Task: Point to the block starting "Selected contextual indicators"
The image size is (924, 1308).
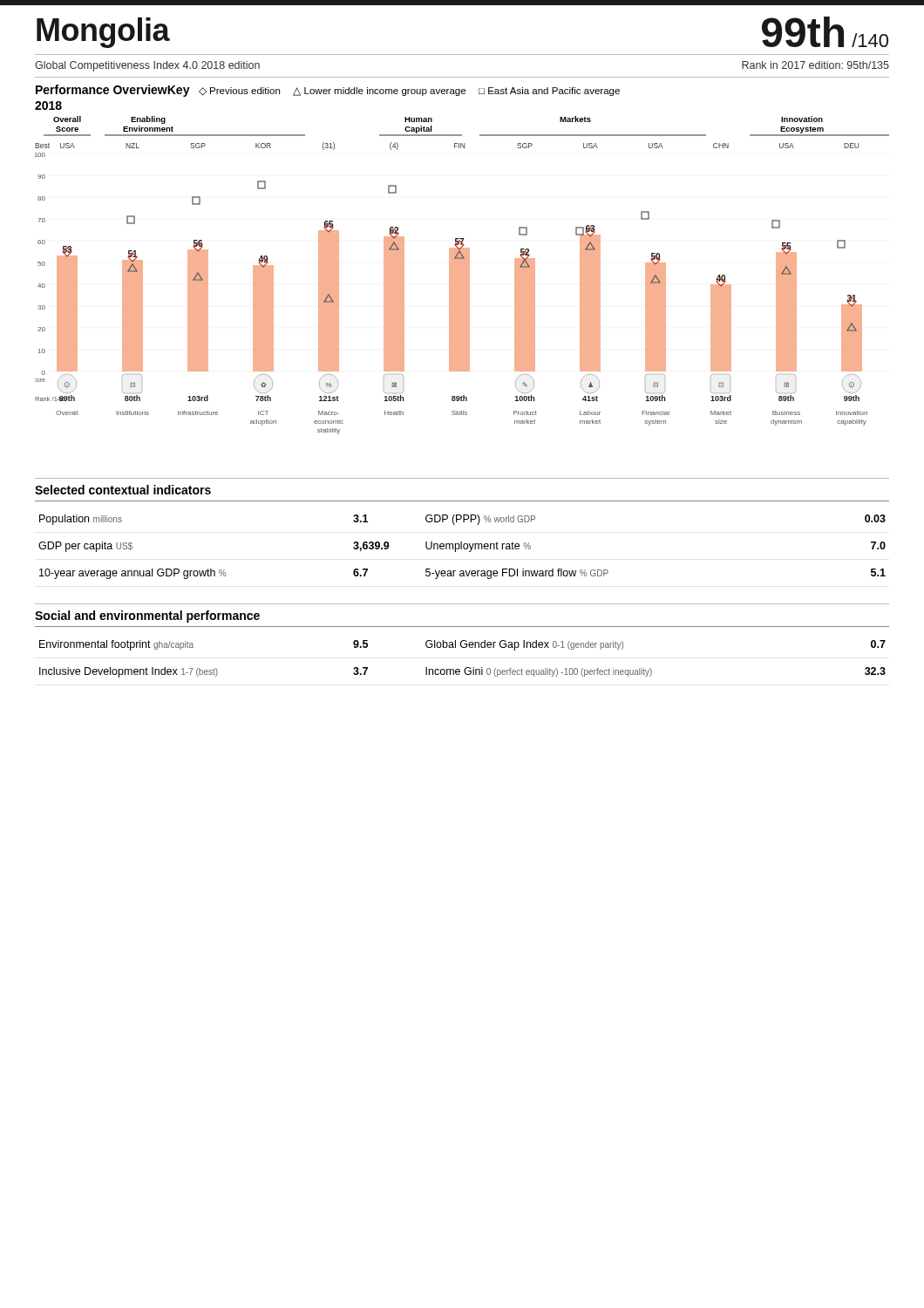Action: pyautogui.click(x=123, y=490)
